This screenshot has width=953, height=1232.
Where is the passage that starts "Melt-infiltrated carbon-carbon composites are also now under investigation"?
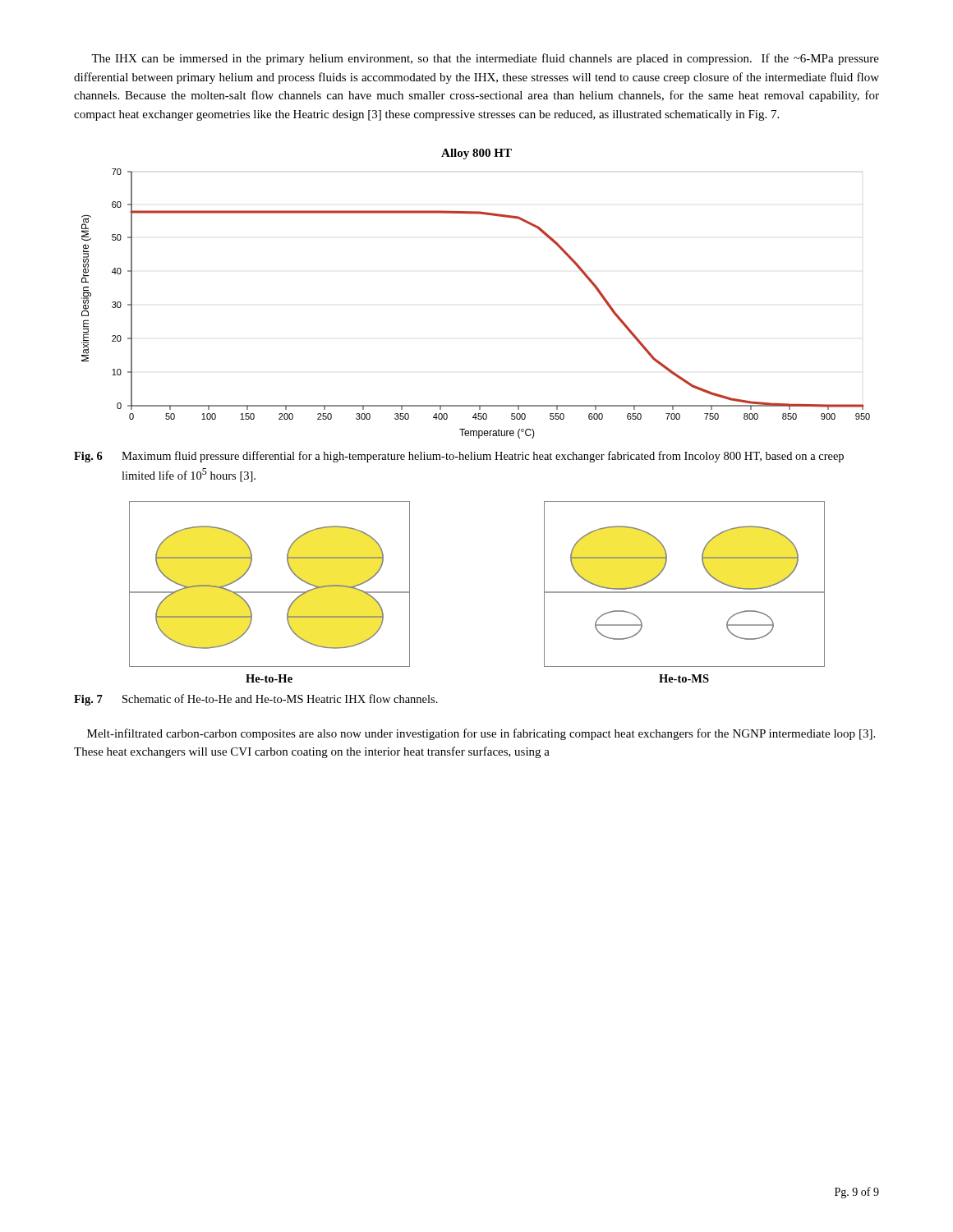click(x=476, y=743)
